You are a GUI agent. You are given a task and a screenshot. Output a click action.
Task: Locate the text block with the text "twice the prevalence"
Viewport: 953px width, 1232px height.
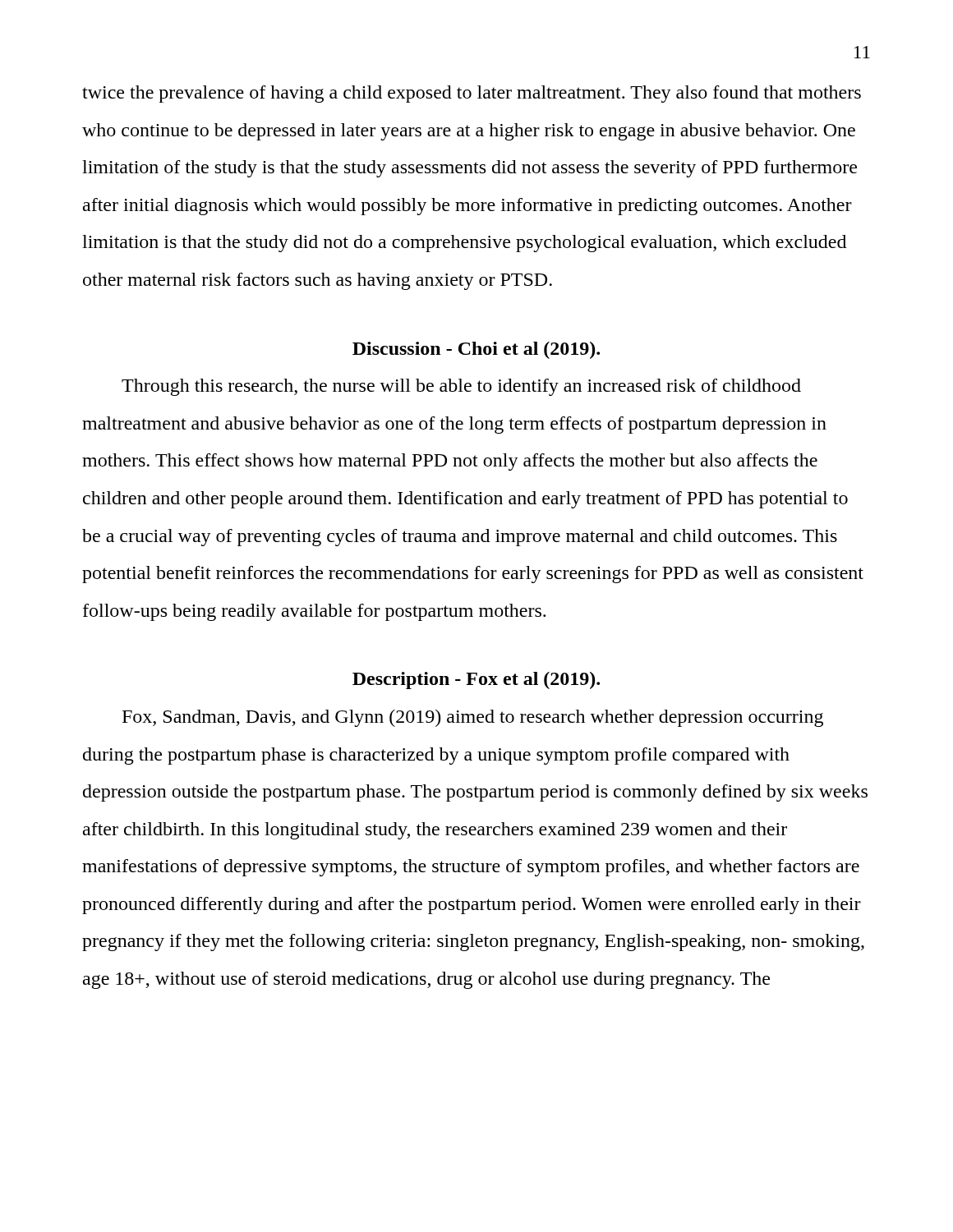tap(472, 94)
